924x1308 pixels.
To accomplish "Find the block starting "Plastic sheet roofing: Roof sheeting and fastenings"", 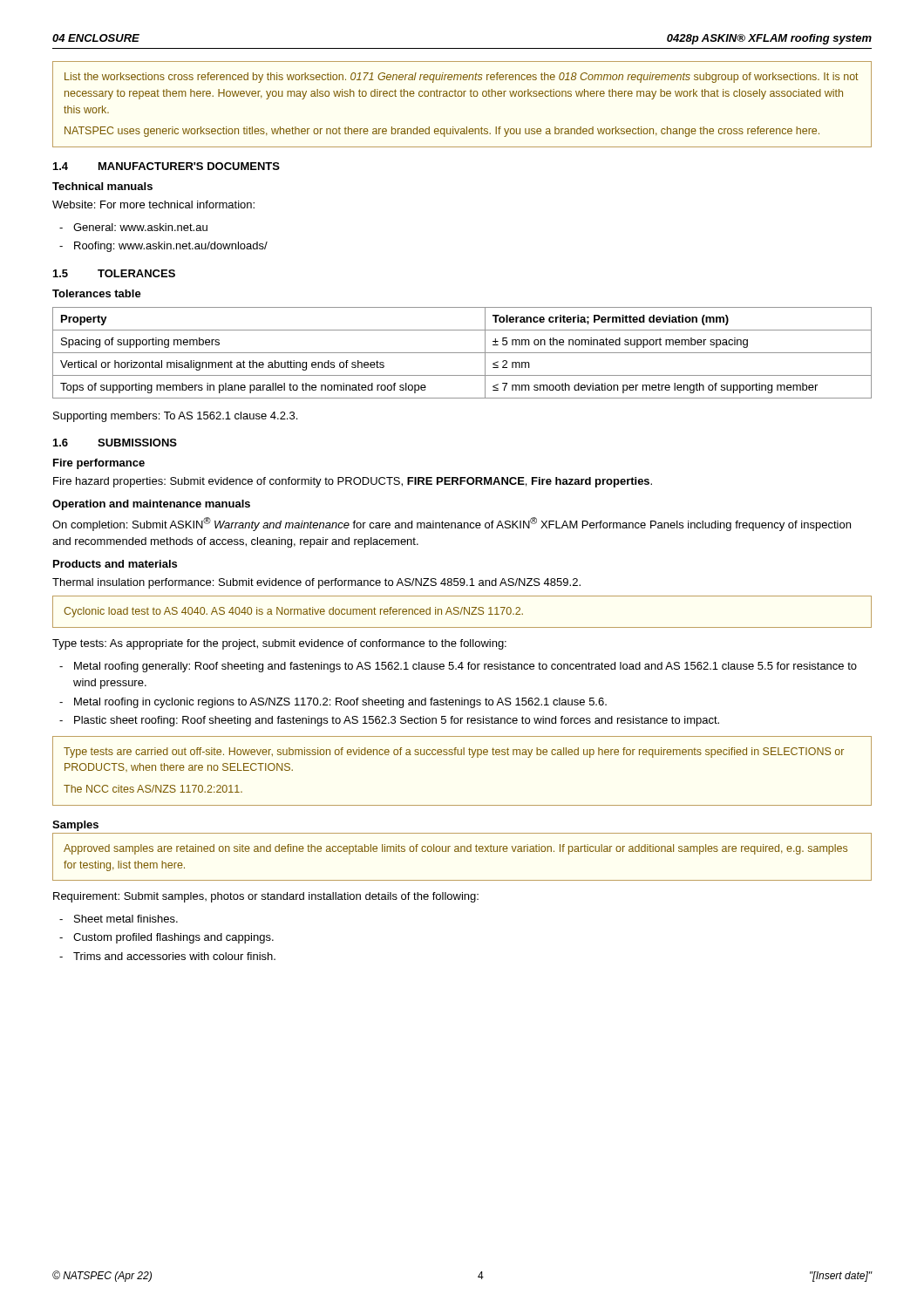I will tap(397, 720).
